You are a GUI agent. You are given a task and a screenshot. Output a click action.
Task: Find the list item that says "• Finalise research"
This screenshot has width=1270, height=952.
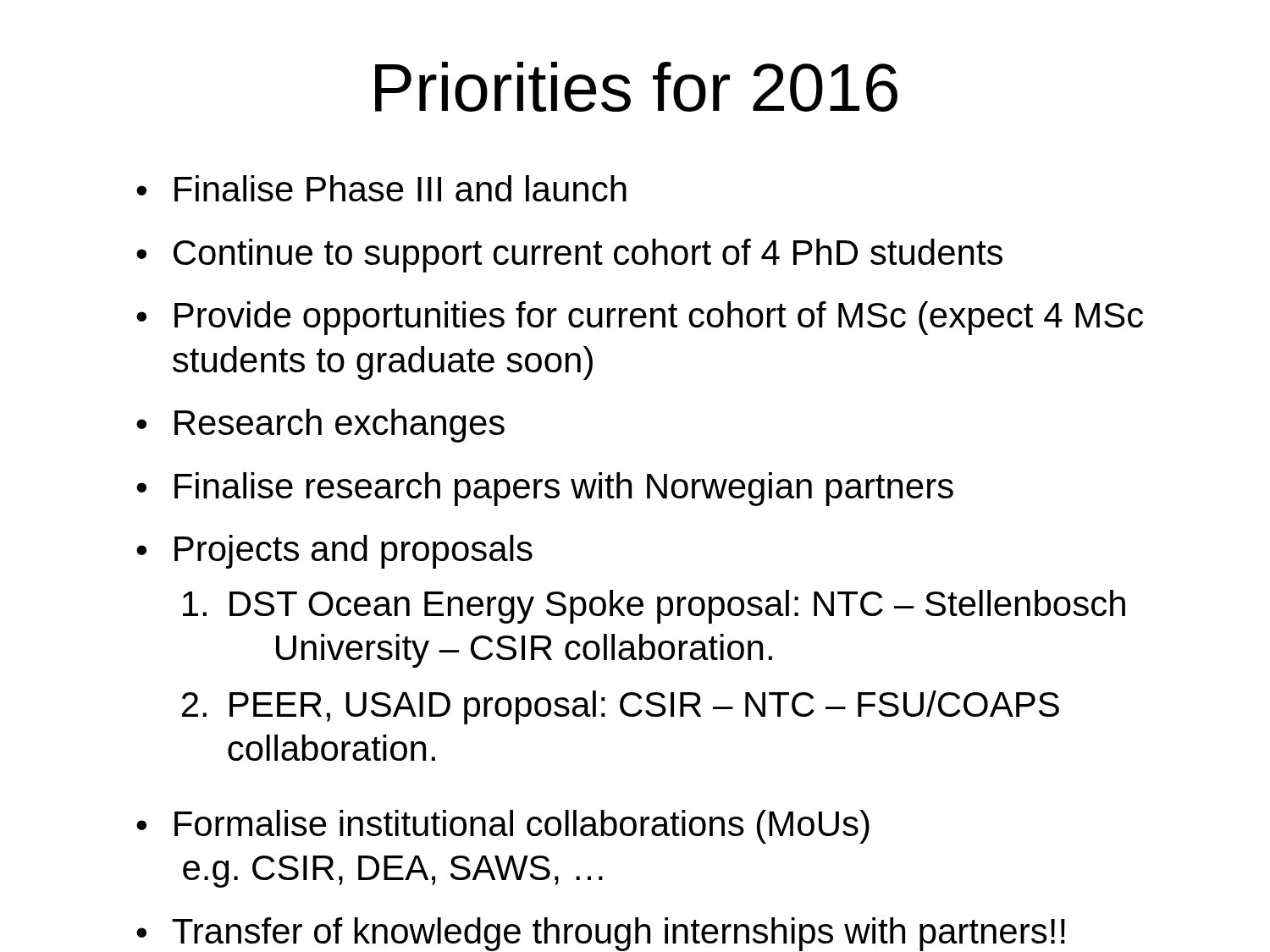coord(545,486)
